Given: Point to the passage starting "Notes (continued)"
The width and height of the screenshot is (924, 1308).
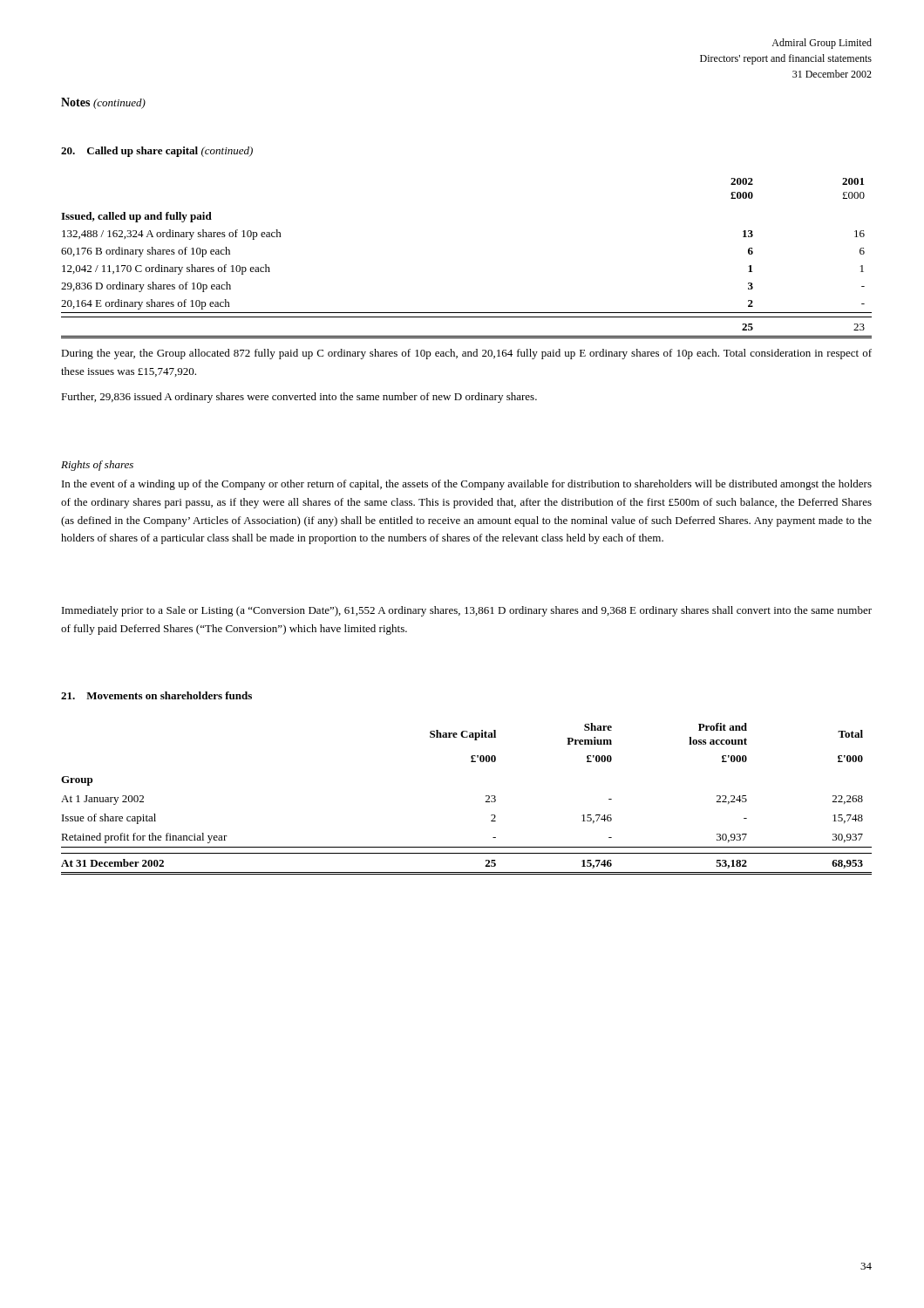Looking at the screenshot, I should 103,102.
